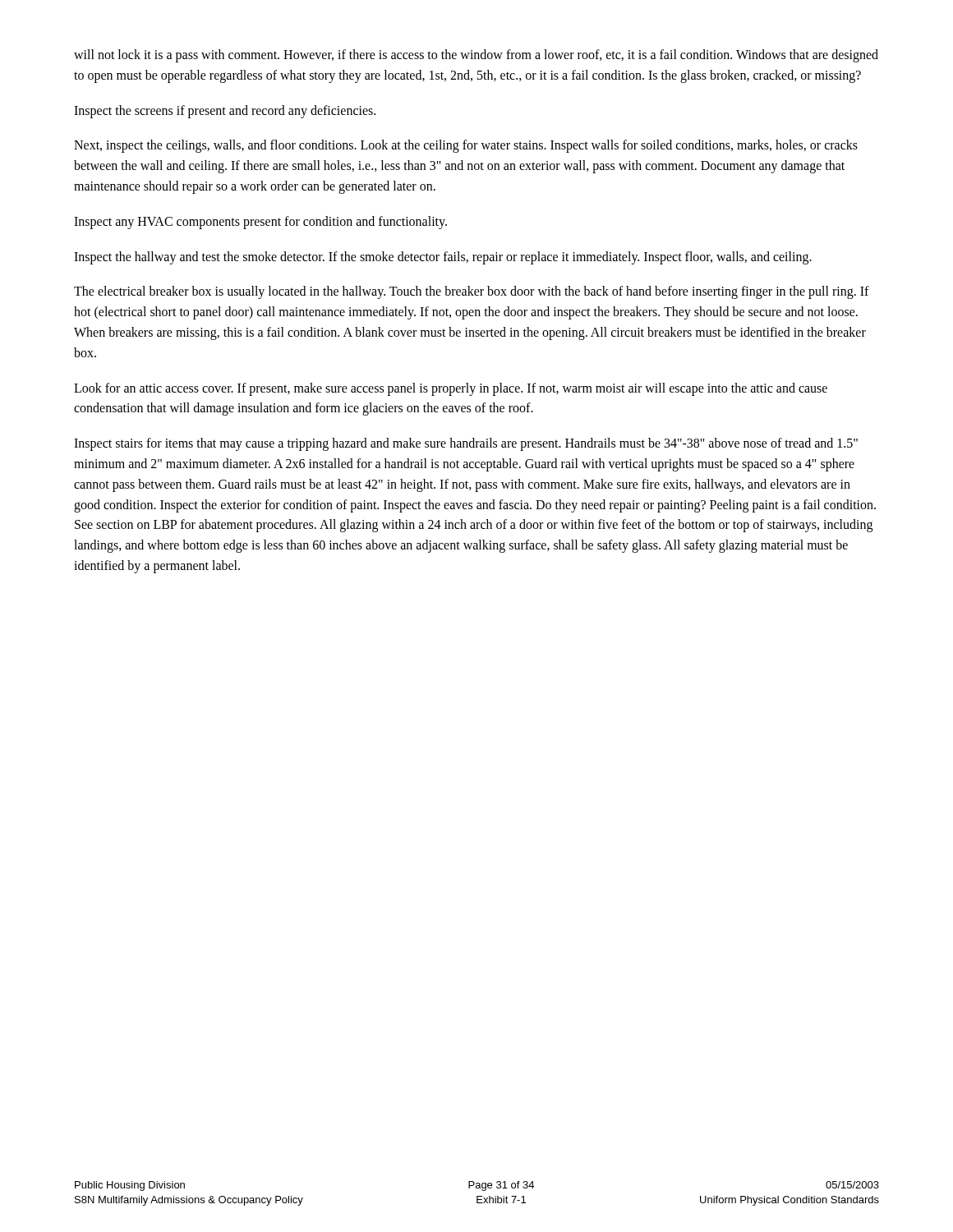Point to the element starting "Next, inspect the ceilings, walls,"
The image size is (953, 1232).
click(466, 166)
